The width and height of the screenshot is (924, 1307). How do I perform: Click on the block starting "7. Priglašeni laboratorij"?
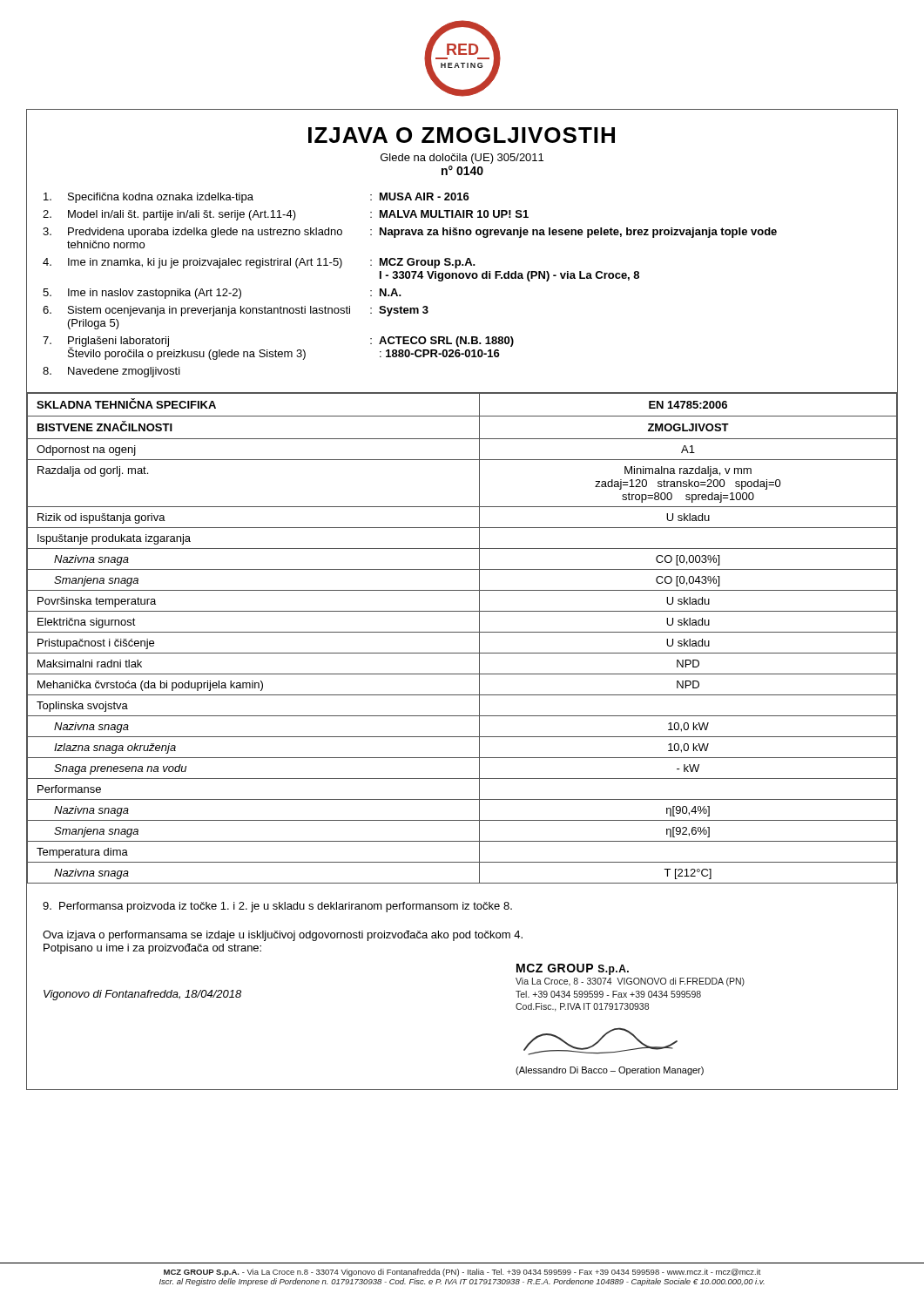pos(462,347)
